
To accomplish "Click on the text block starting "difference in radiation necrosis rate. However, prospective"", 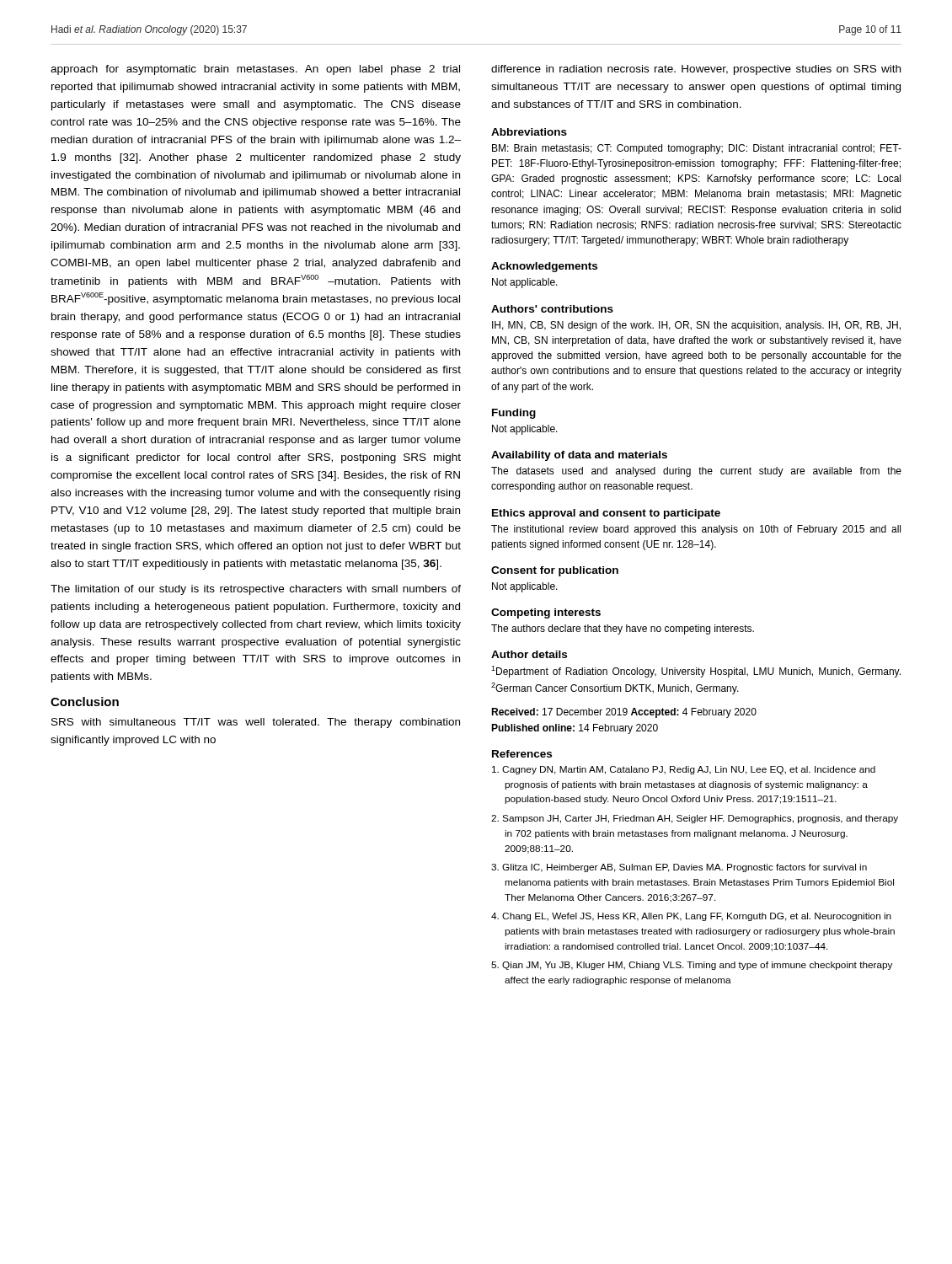I will pos(696,87).
